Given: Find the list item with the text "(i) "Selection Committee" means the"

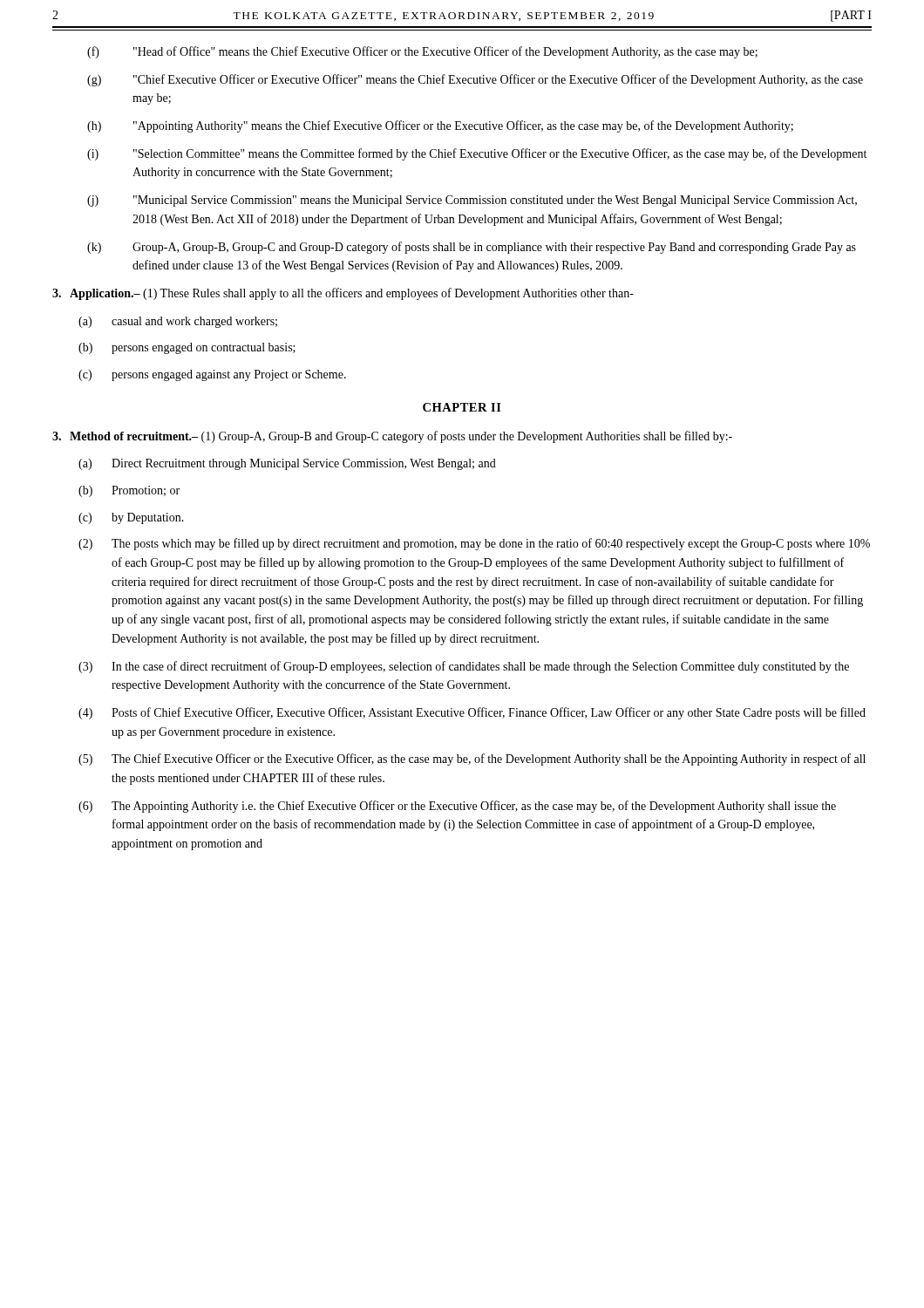Looking at the screenshot, I should 462,163.
